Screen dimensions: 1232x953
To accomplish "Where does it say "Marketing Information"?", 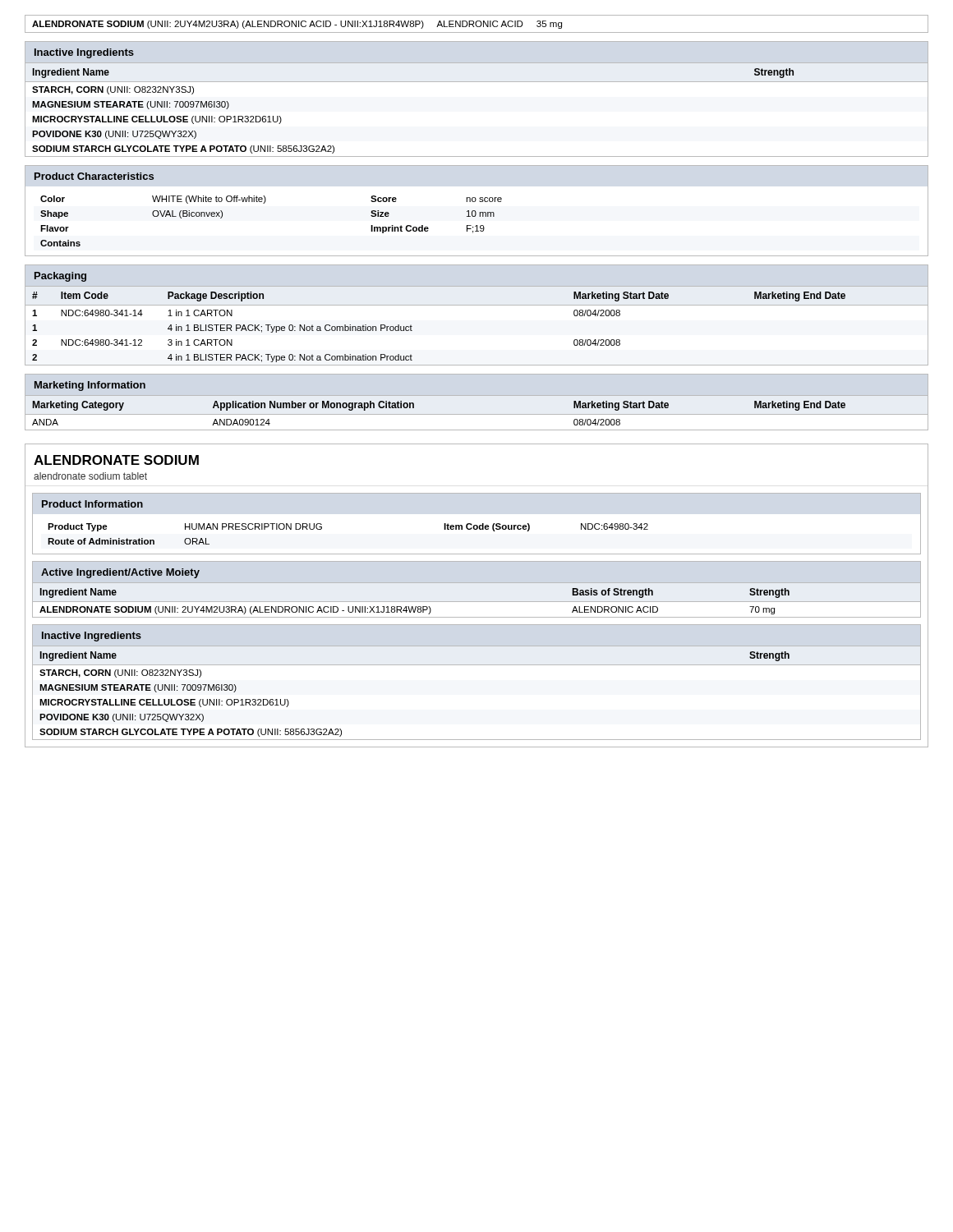I will 90,385.
